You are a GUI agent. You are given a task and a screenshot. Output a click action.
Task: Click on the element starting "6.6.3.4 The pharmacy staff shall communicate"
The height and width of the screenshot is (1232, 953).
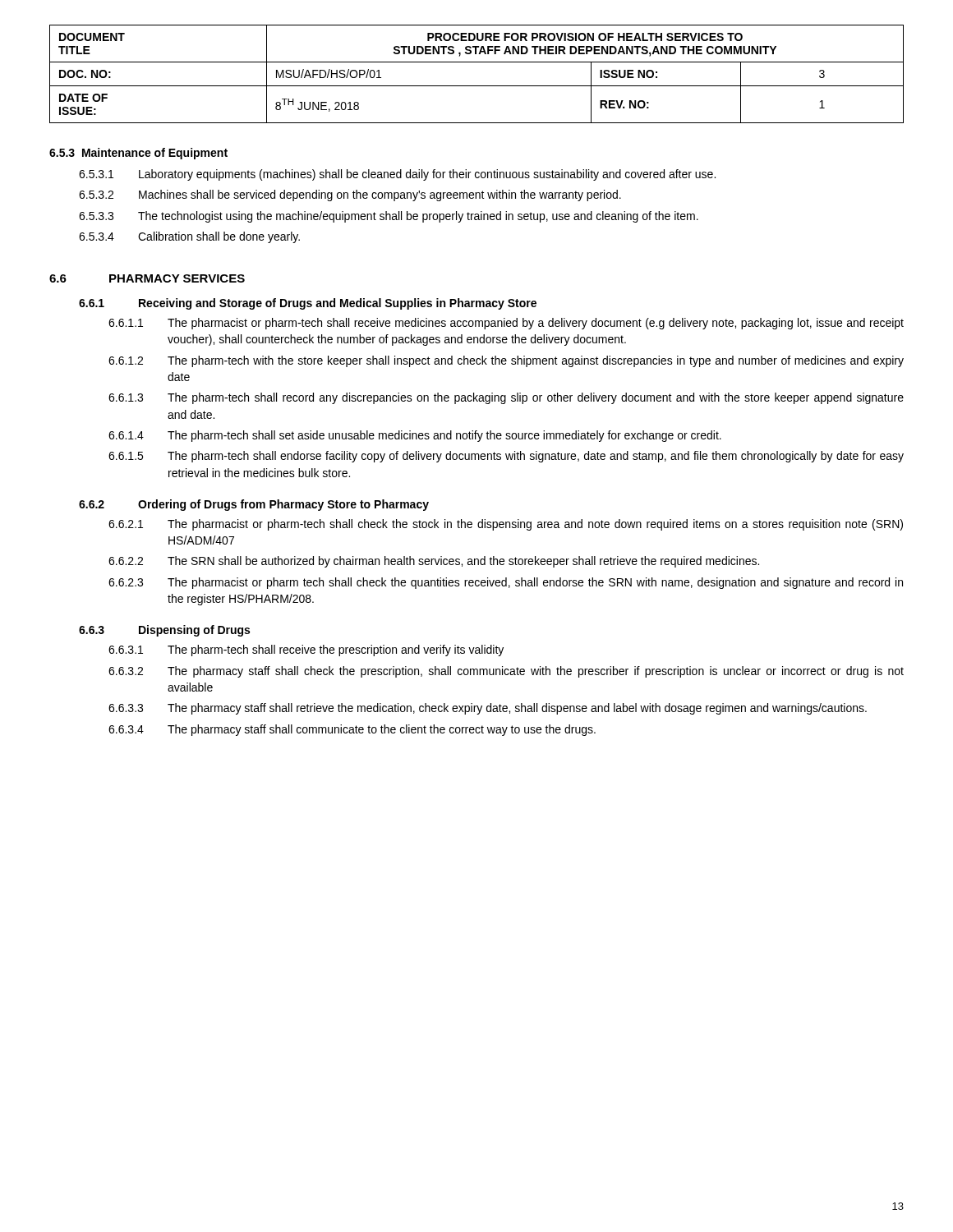[x=506, y=729]
